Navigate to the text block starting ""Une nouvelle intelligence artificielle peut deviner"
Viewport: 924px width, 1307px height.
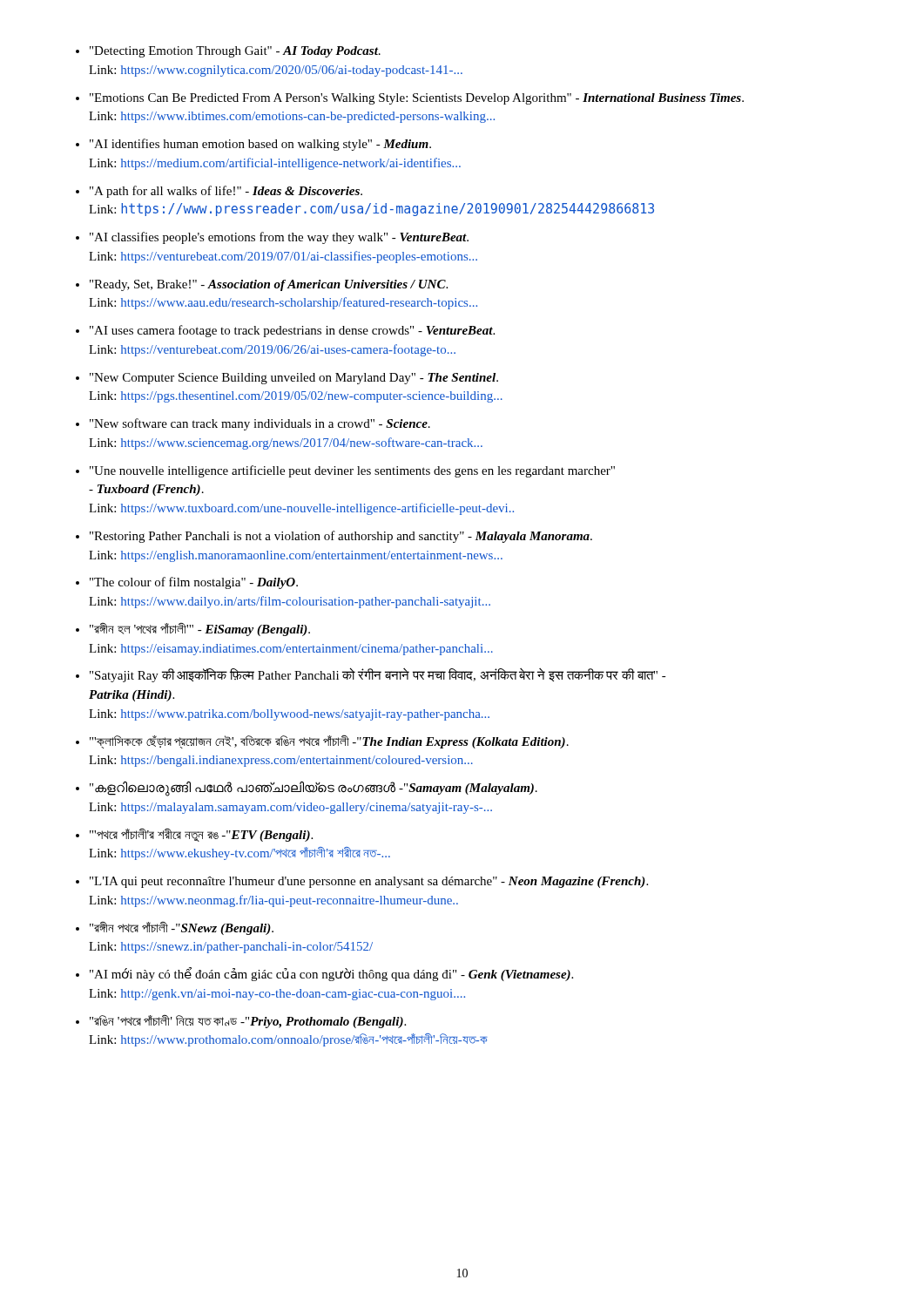click(x=352, y=471)
